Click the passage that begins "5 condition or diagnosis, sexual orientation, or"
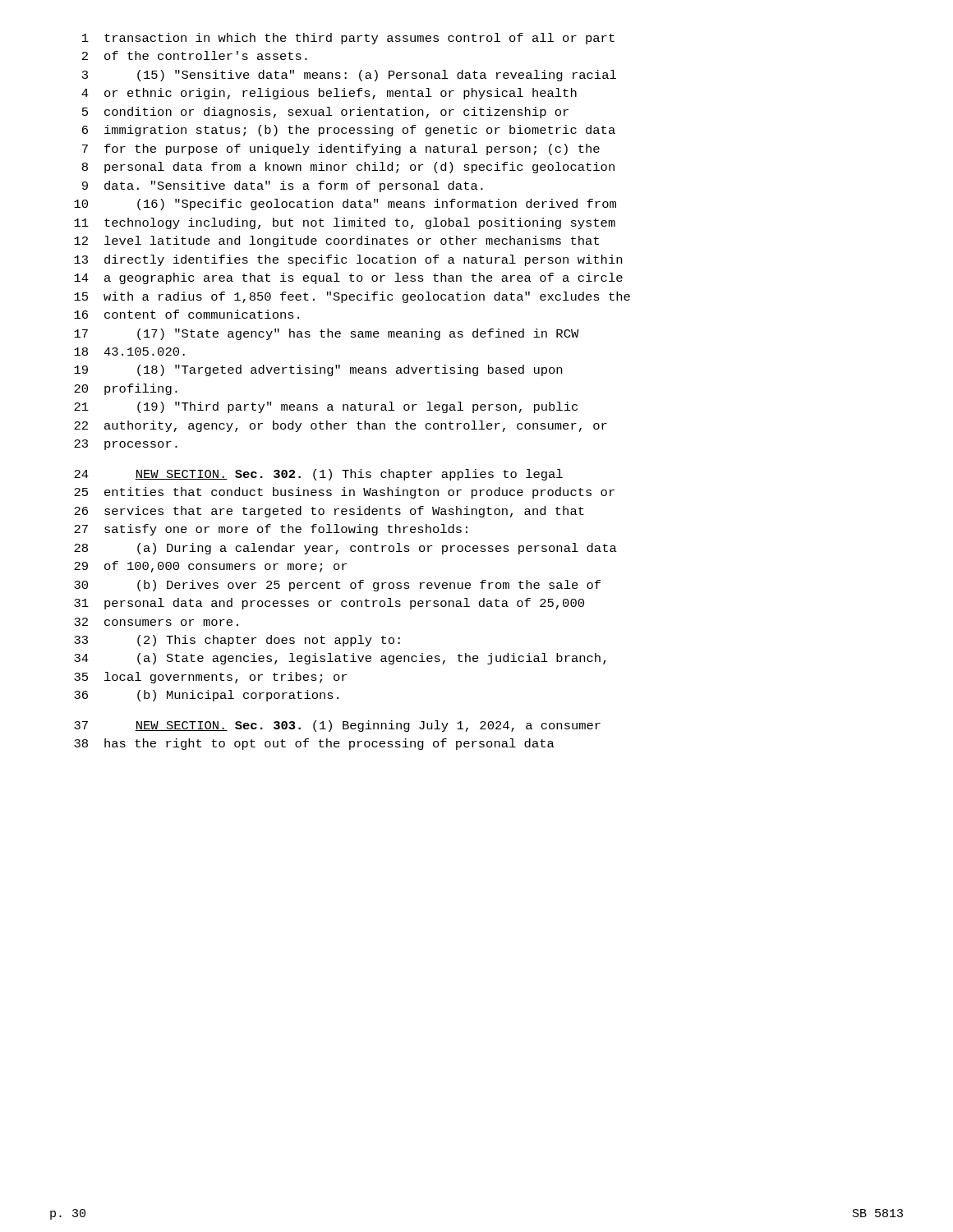 pos(476,113)
